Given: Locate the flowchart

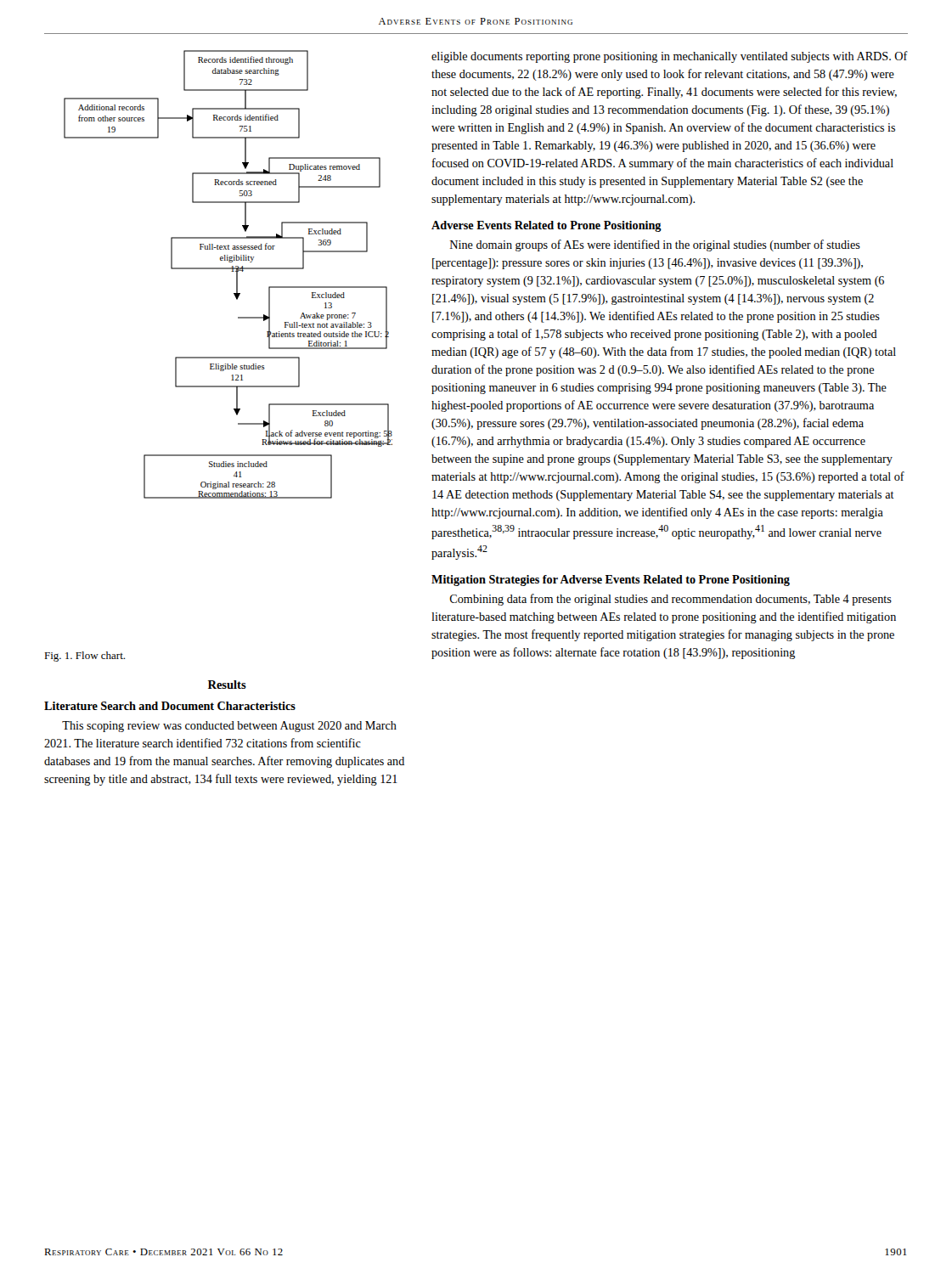Looking at the screenshot, I should tap(227, 347).
